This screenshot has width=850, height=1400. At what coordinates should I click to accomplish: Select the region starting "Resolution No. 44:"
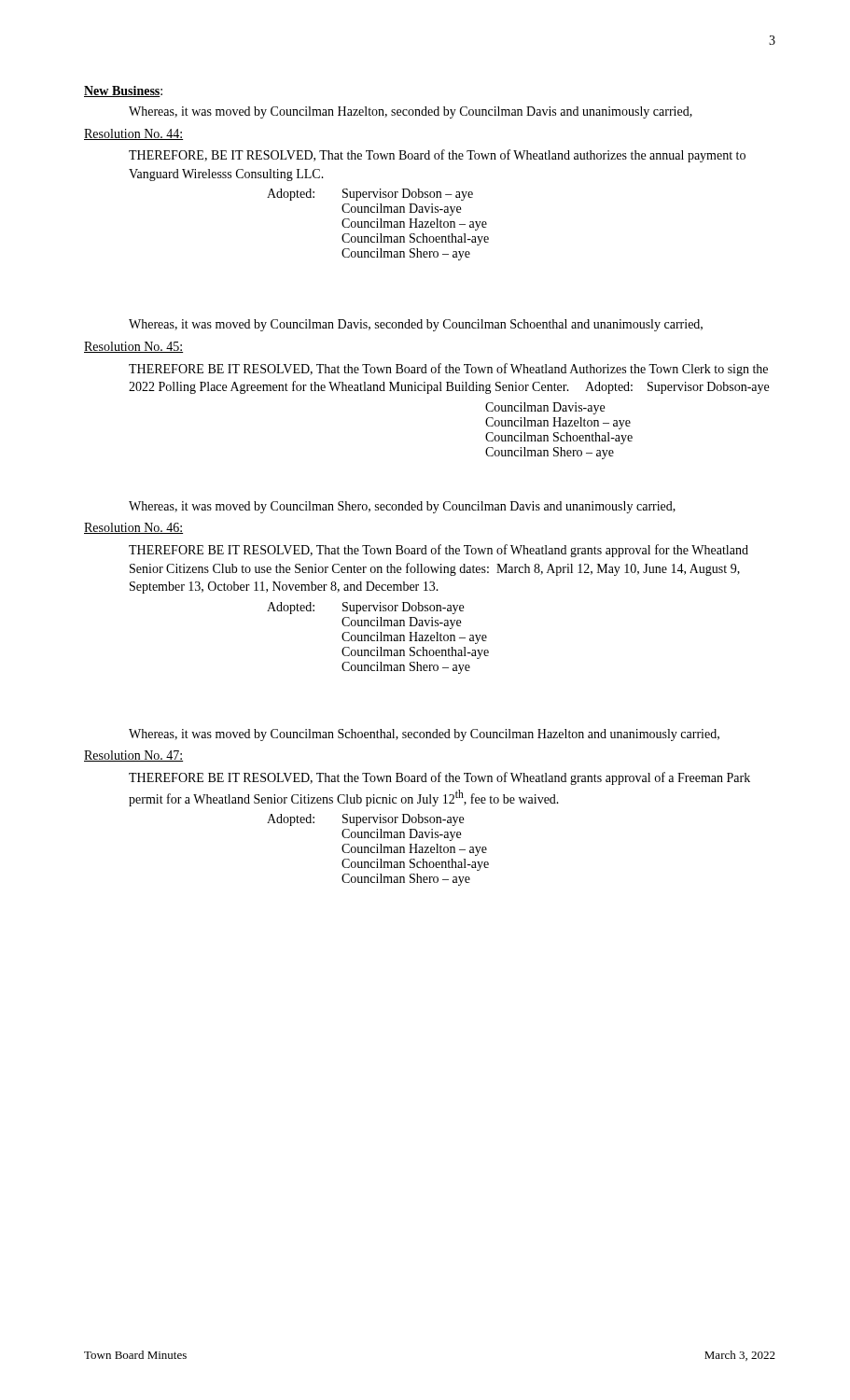(133, 134)
